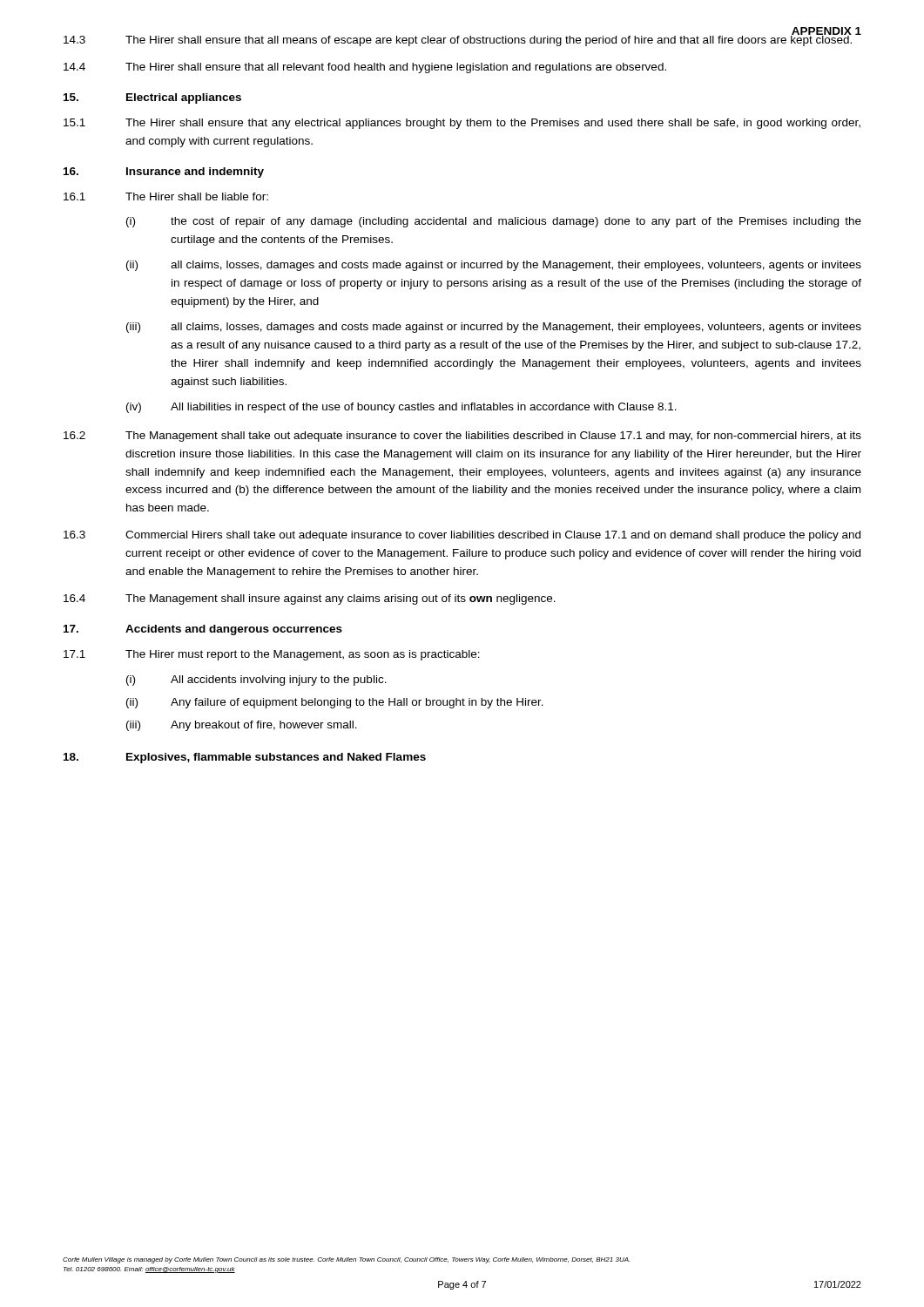
Task: Find "15. Electrical appliances" on this page
Action: coord(152,98)
